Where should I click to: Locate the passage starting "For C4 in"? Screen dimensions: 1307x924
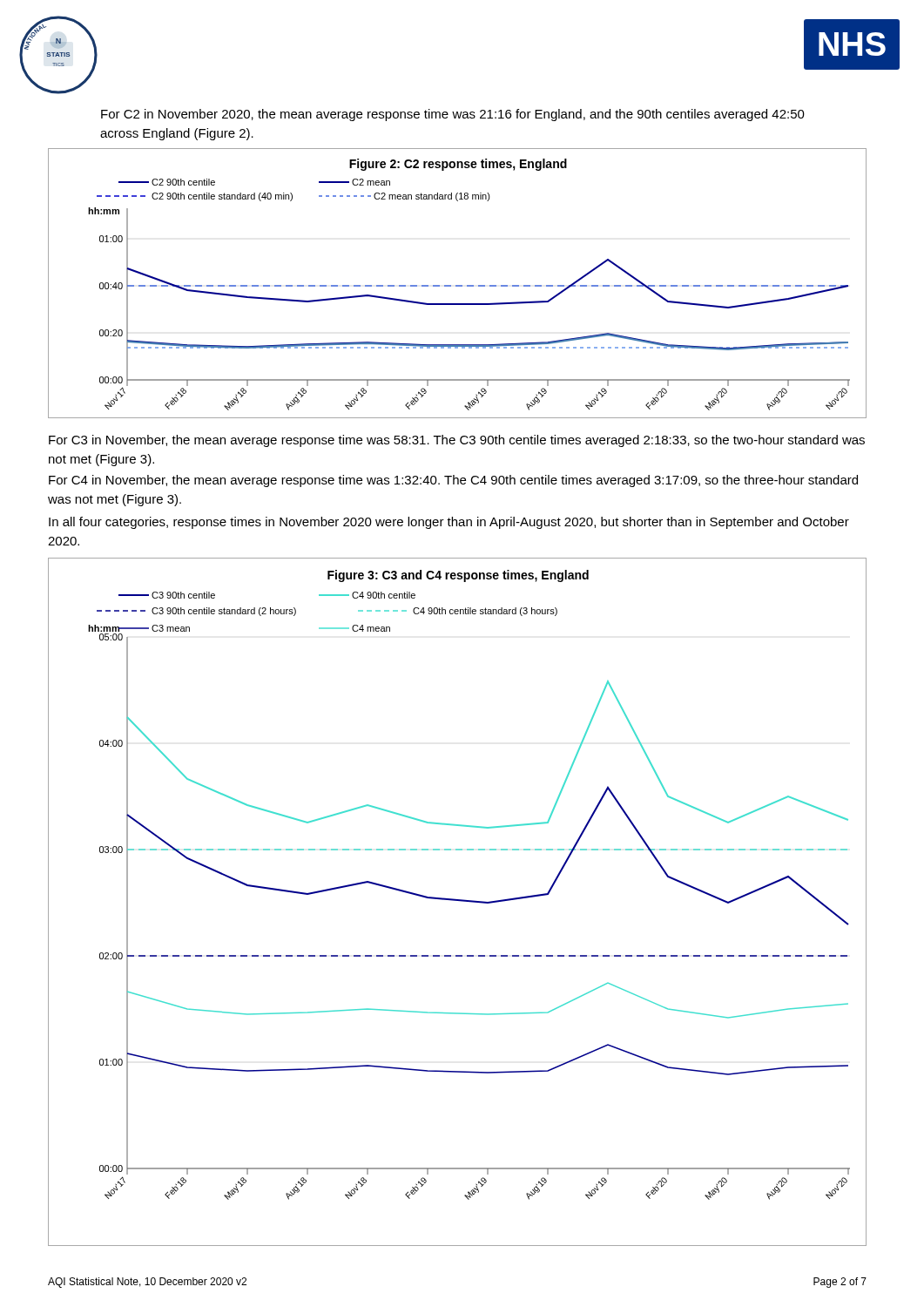[453, 489]
